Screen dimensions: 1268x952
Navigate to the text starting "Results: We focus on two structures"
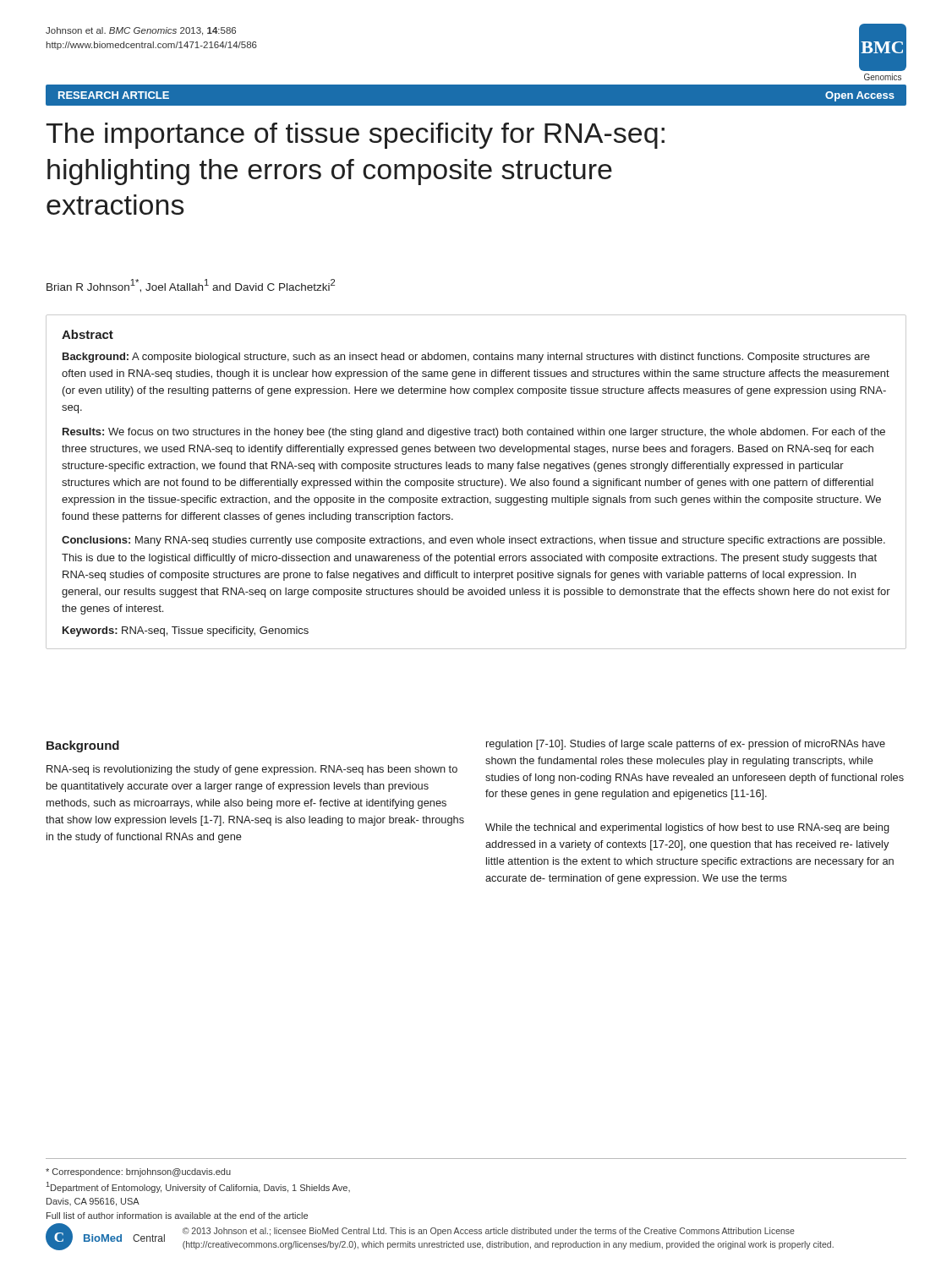(474, 474)
